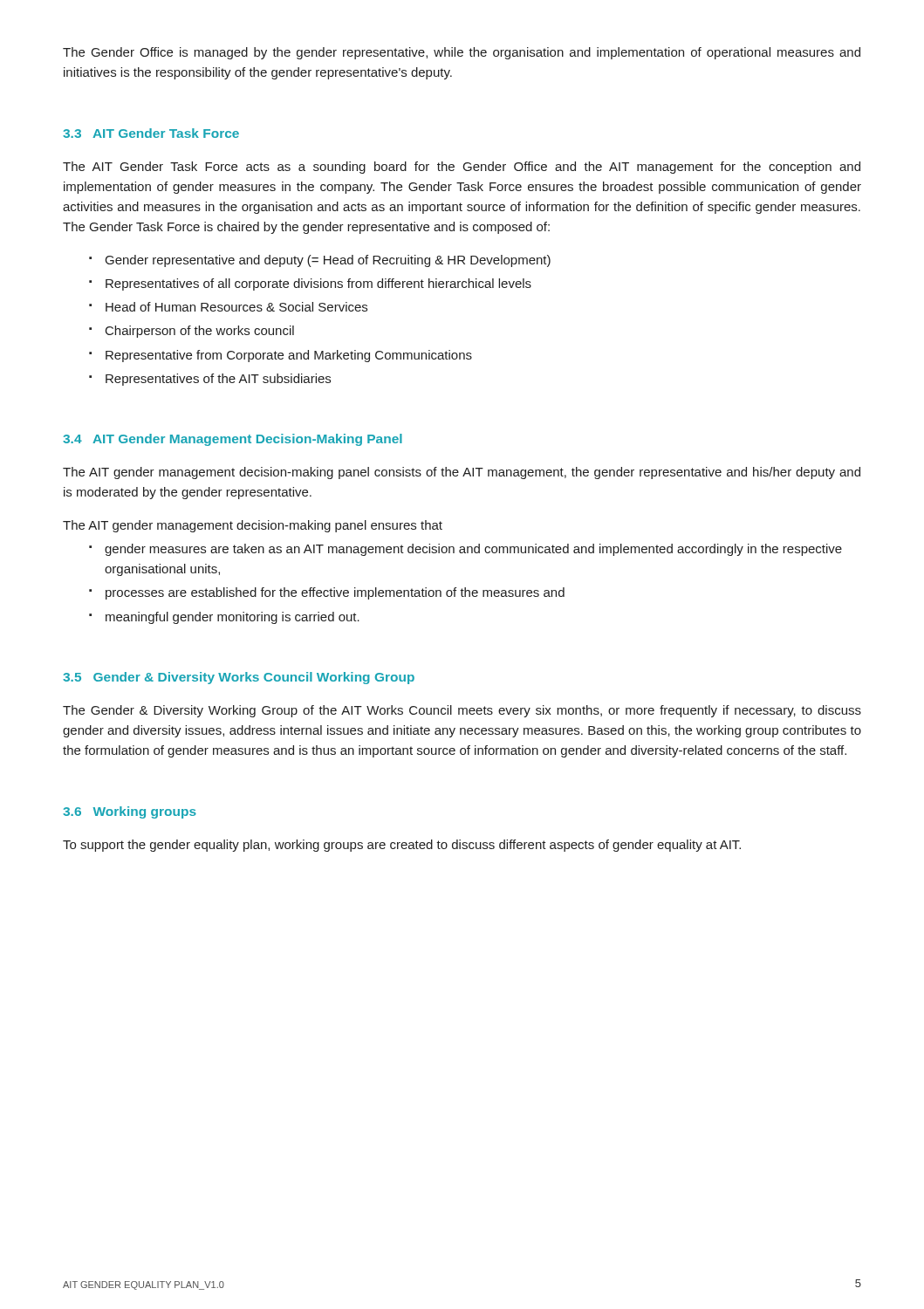Point to the passage starting "Head of Human Resources"

(236, 307)
